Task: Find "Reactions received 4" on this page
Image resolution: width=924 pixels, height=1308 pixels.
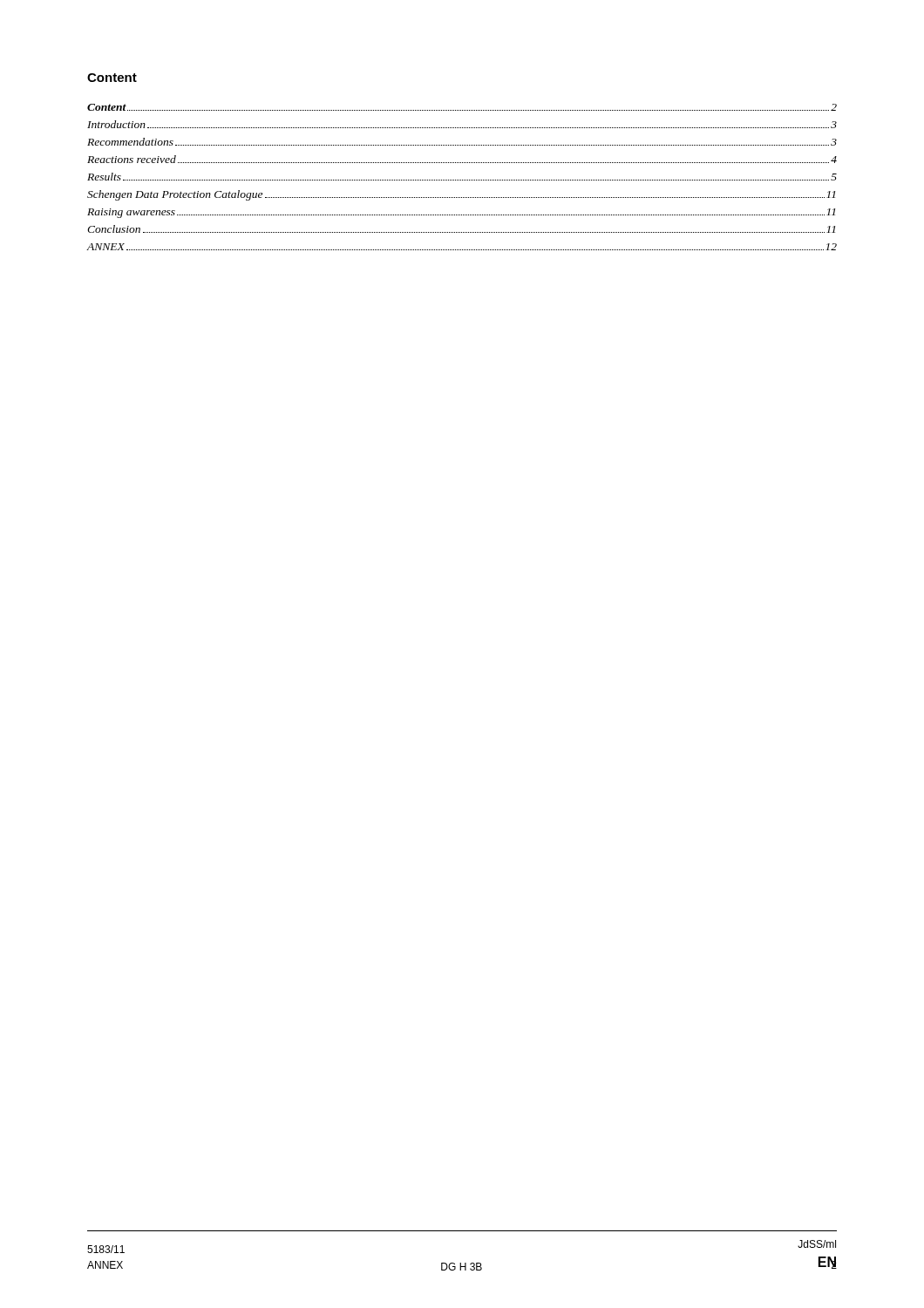Action: click(462, 160)
